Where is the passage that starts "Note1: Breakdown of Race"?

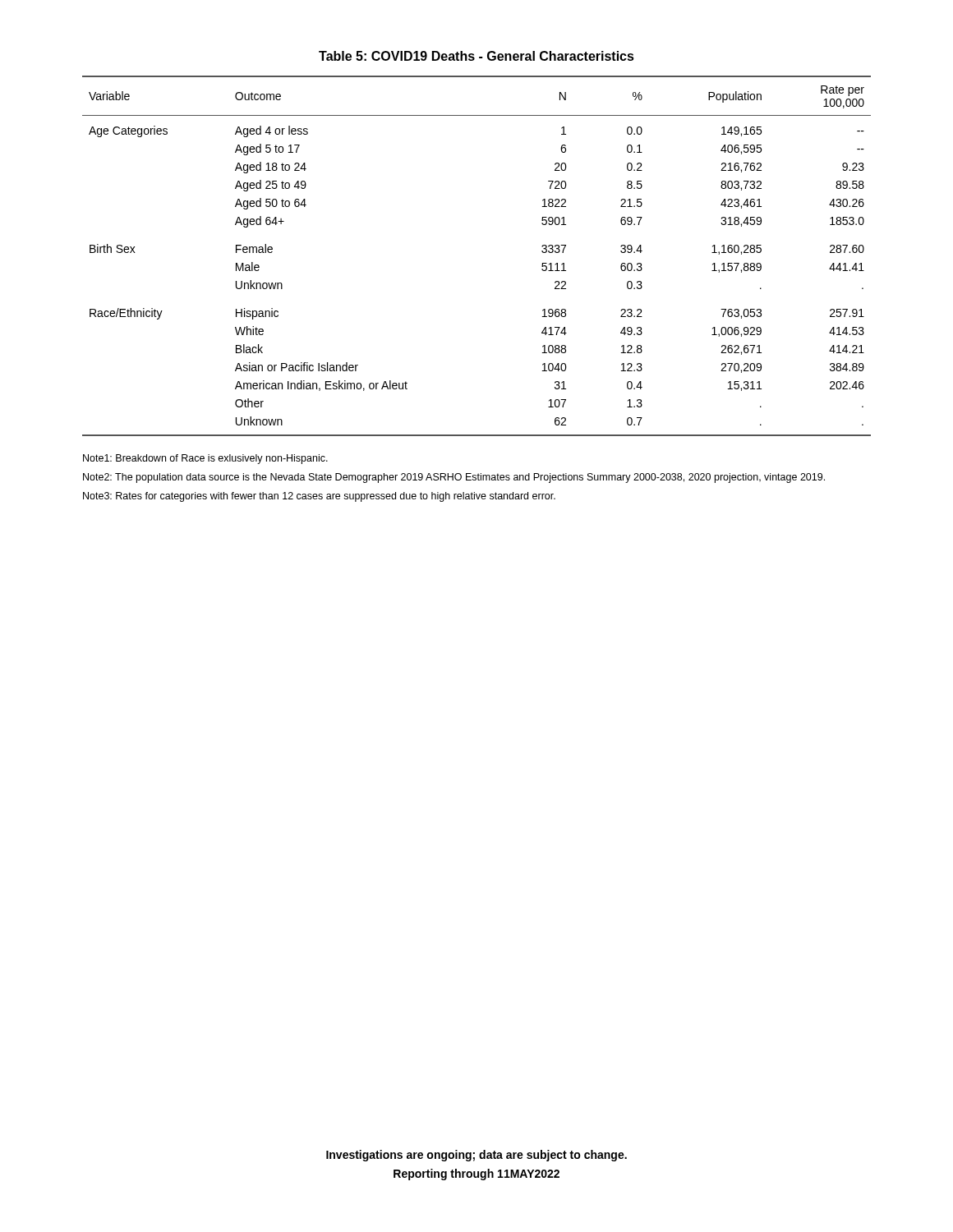205,459
